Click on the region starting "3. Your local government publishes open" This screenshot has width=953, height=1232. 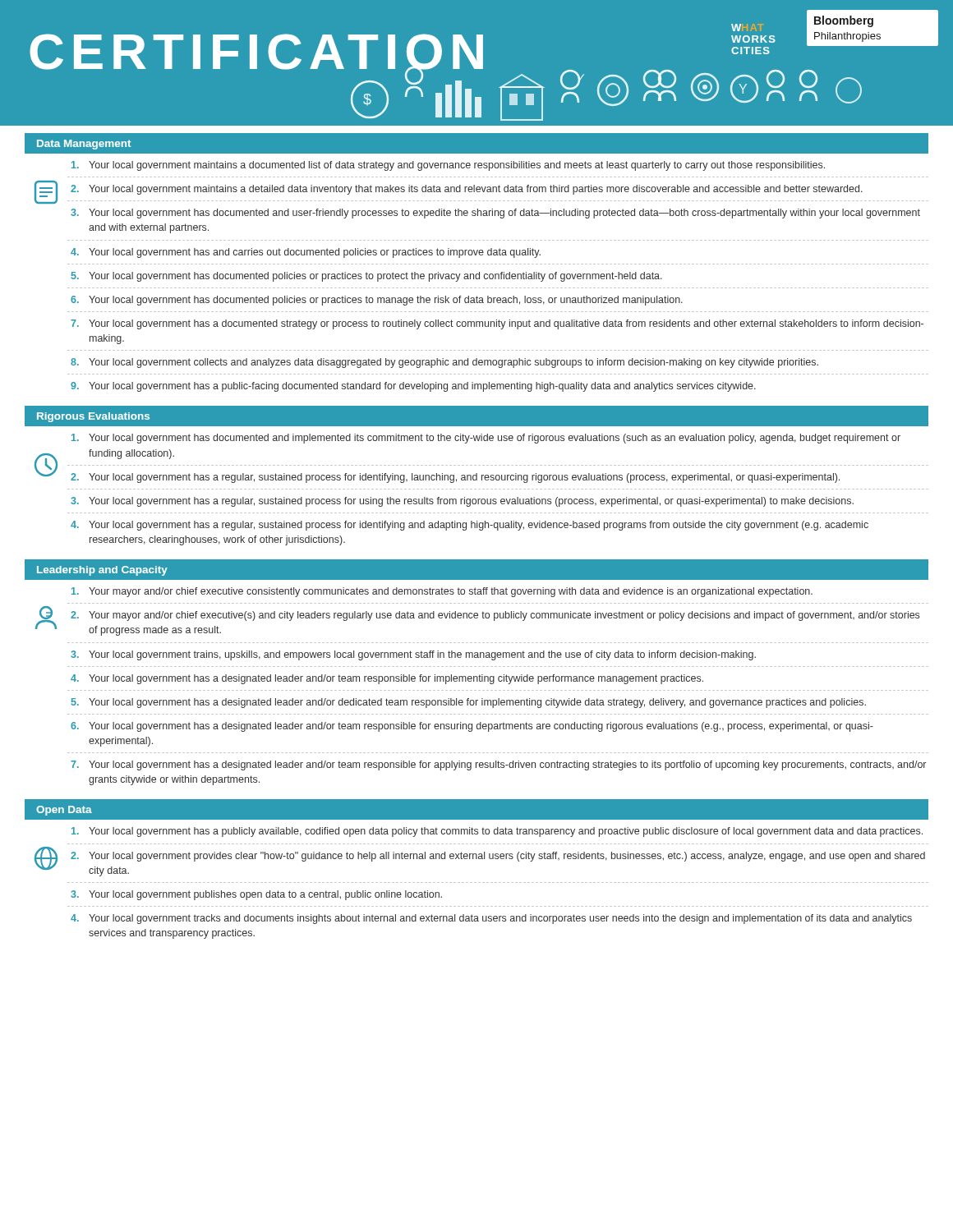coord(498,894)
